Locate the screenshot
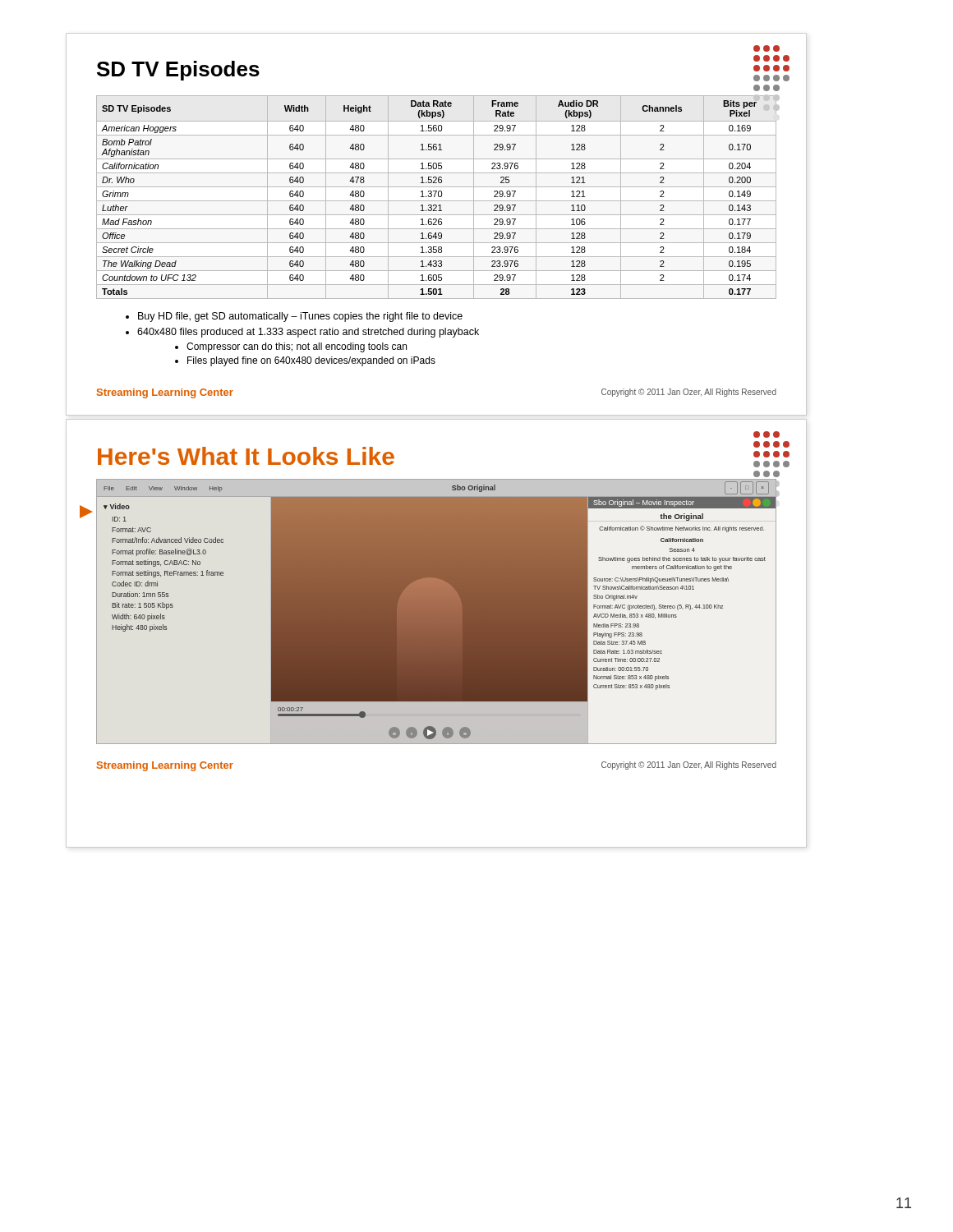Screen dimensions: 1232x953 [x=436, y=612]
